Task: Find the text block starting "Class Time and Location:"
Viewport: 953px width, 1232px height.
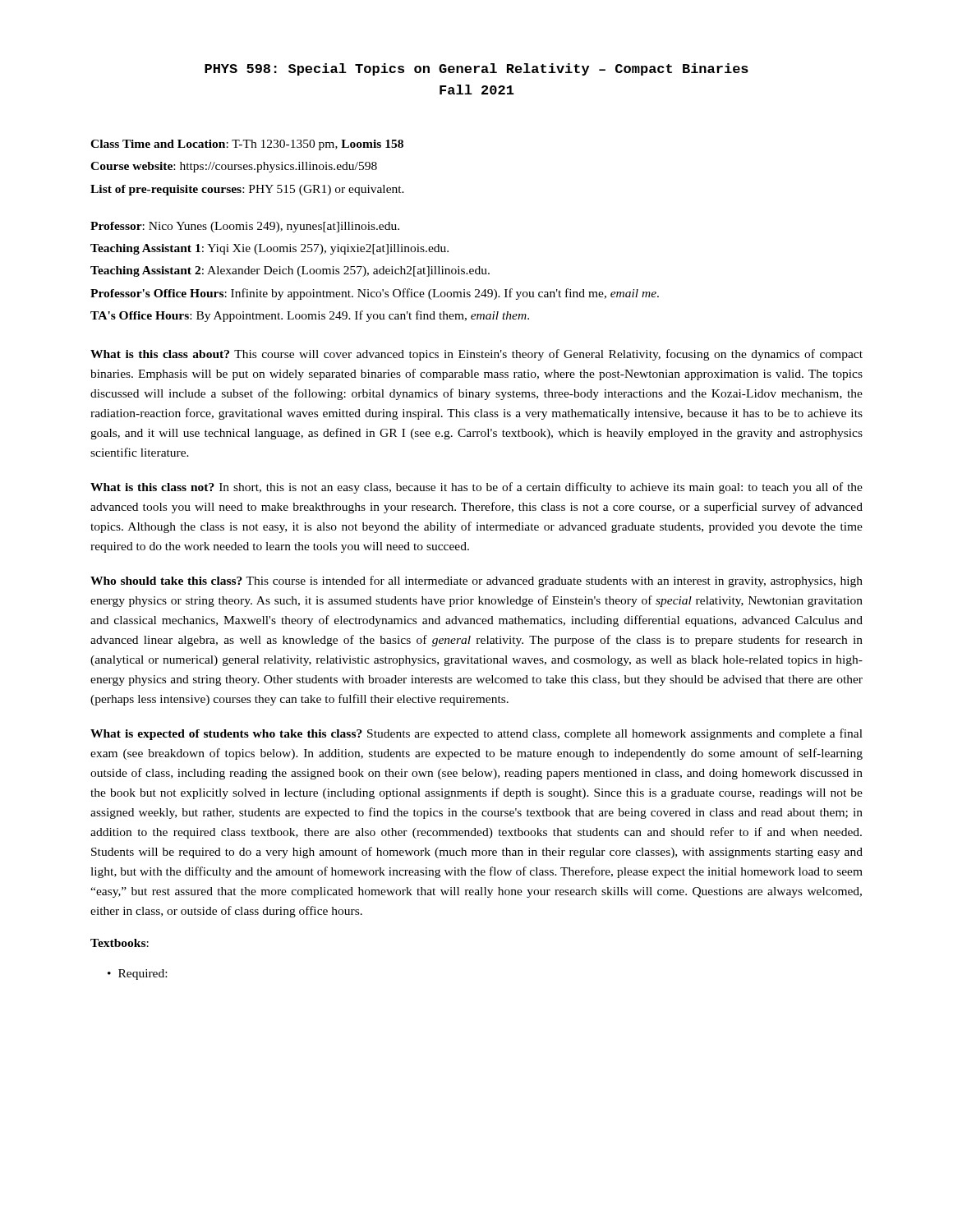Action: click(x=247, y=145)
